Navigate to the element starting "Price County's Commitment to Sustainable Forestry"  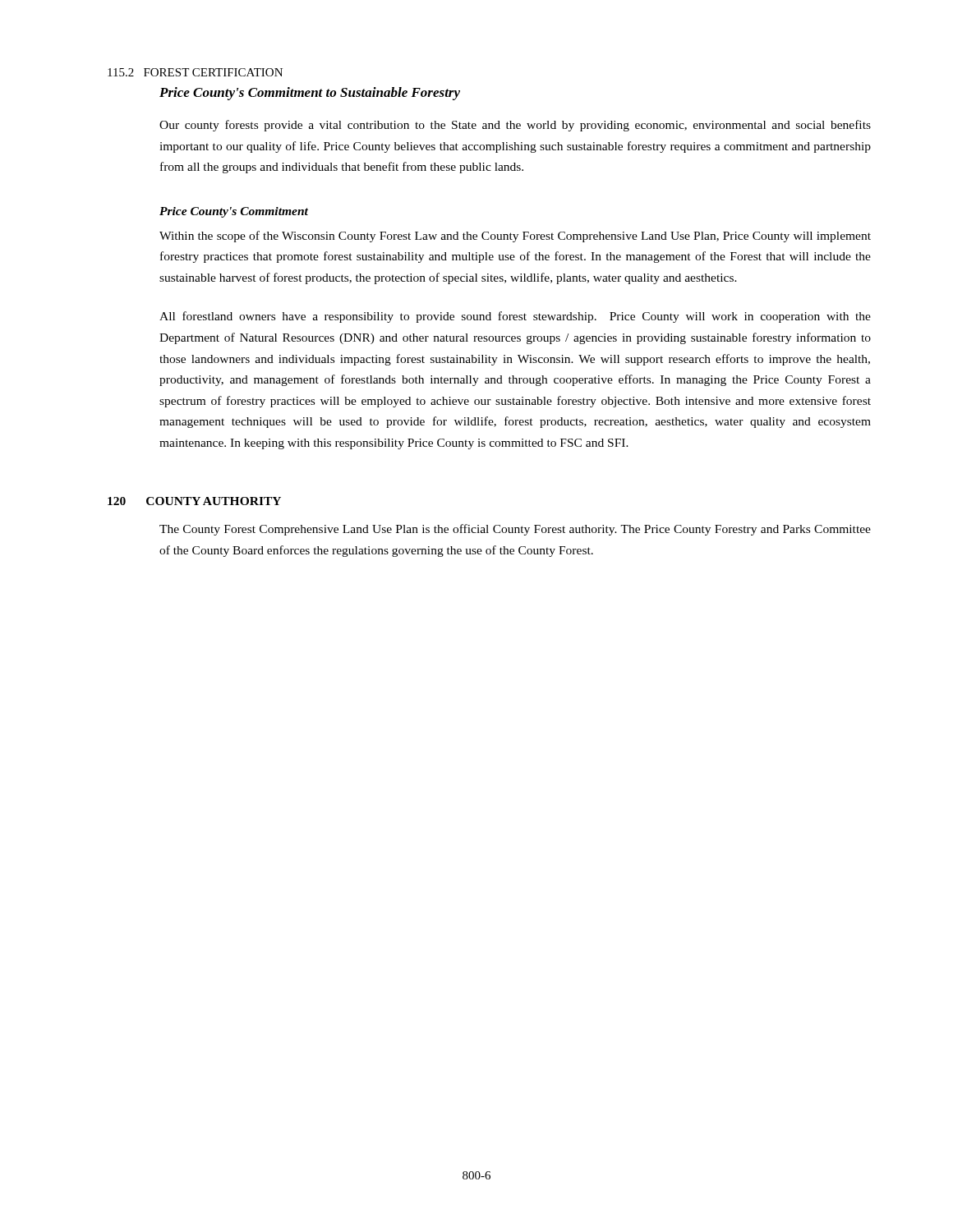(310, 92)
